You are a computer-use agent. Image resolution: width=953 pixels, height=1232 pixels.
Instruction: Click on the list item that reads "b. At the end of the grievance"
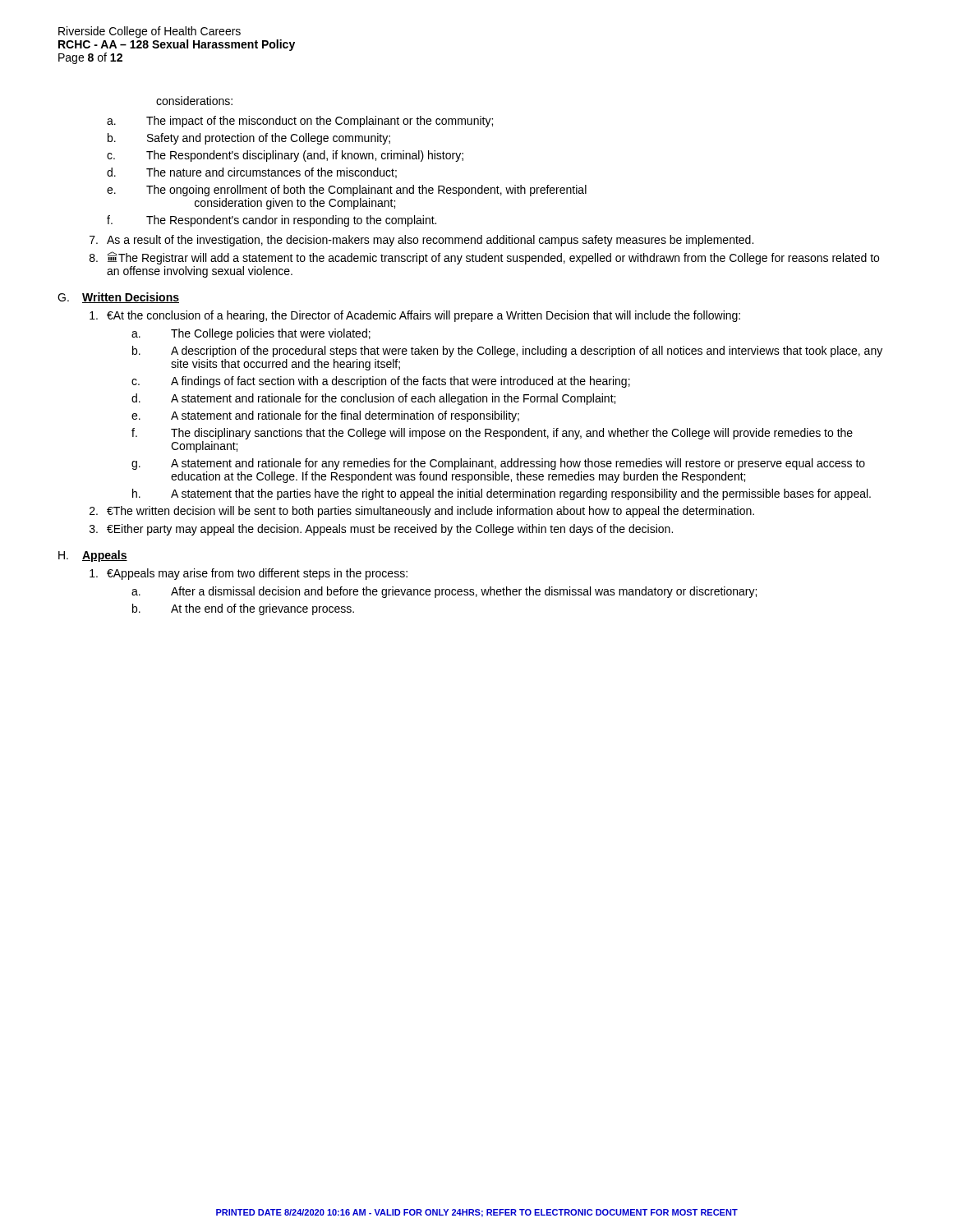pyautogui.click(x=243, y=609)
